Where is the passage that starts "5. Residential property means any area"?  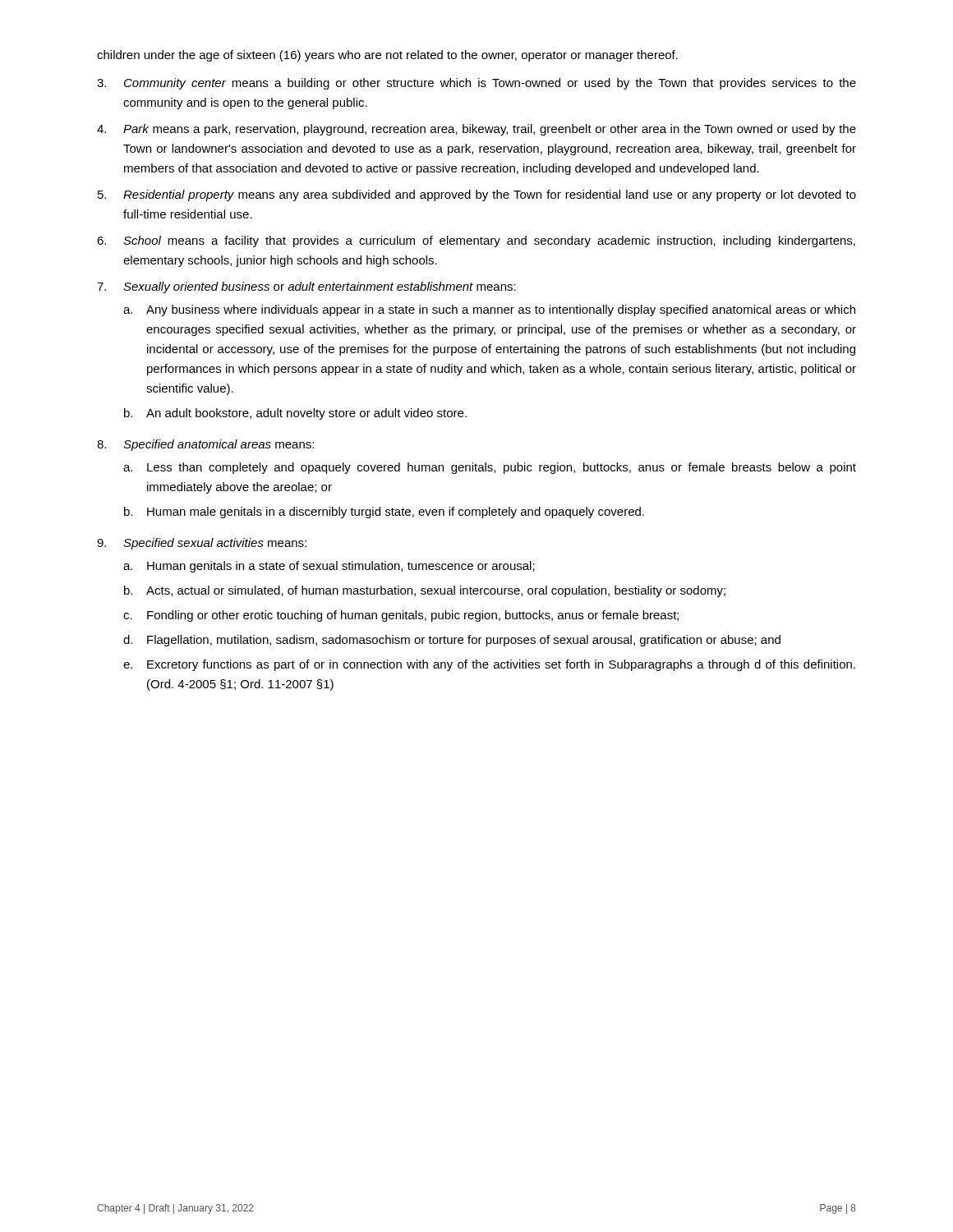(476, 205)
